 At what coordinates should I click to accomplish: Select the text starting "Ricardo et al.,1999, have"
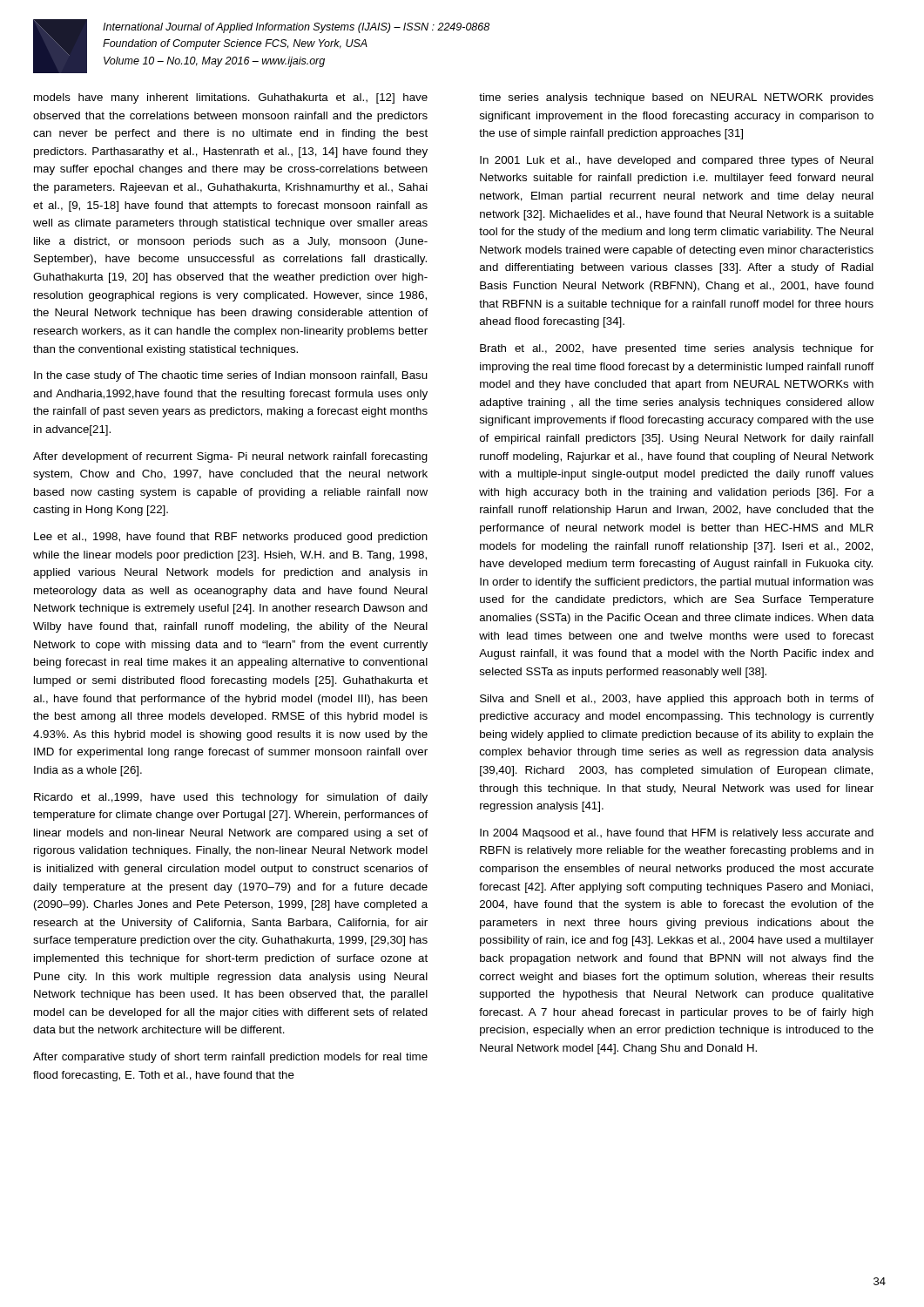pyautogui.click(x=230, y=914)
